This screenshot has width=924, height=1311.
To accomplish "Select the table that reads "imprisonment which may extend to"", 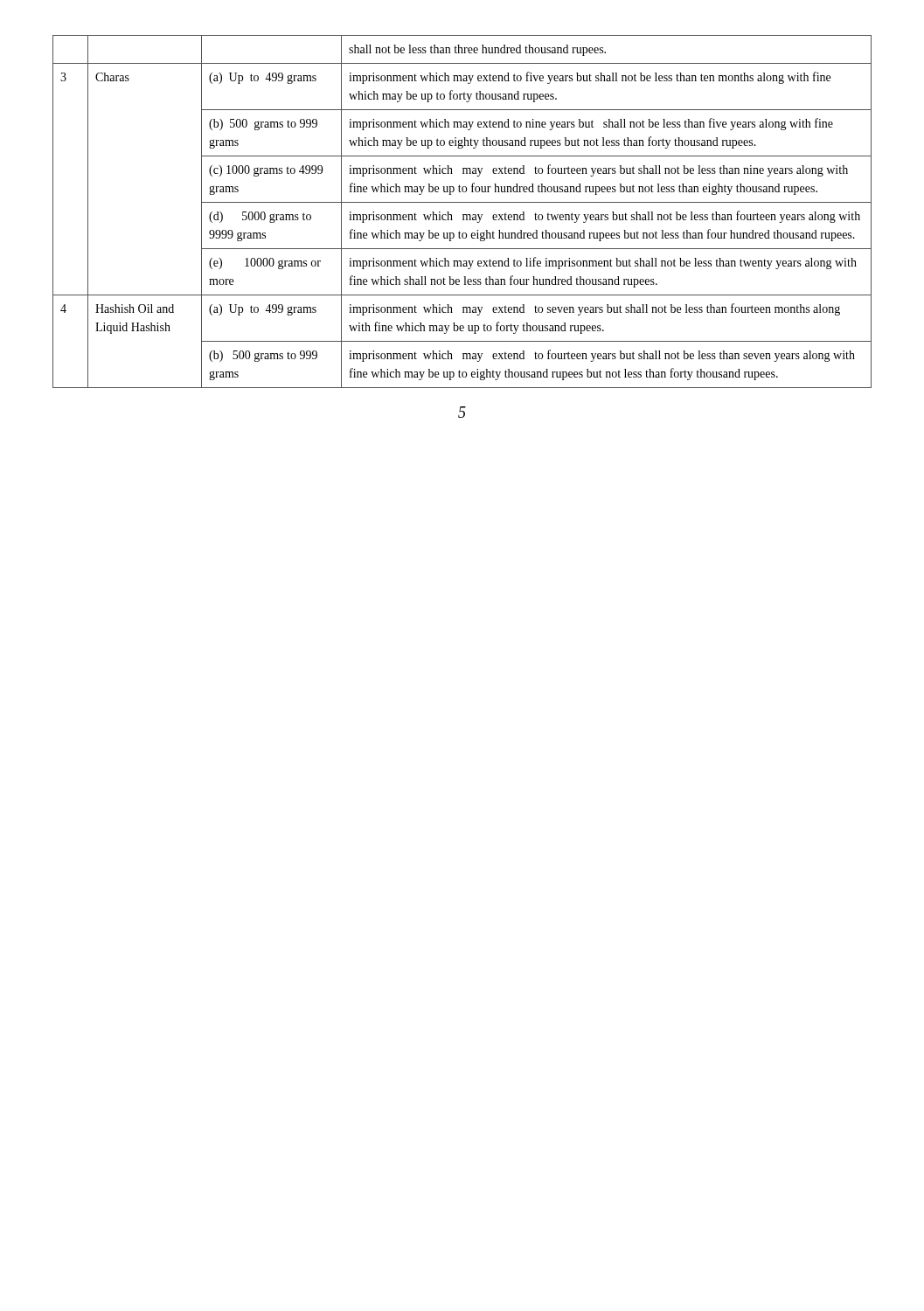I will (x=462, y=212).
